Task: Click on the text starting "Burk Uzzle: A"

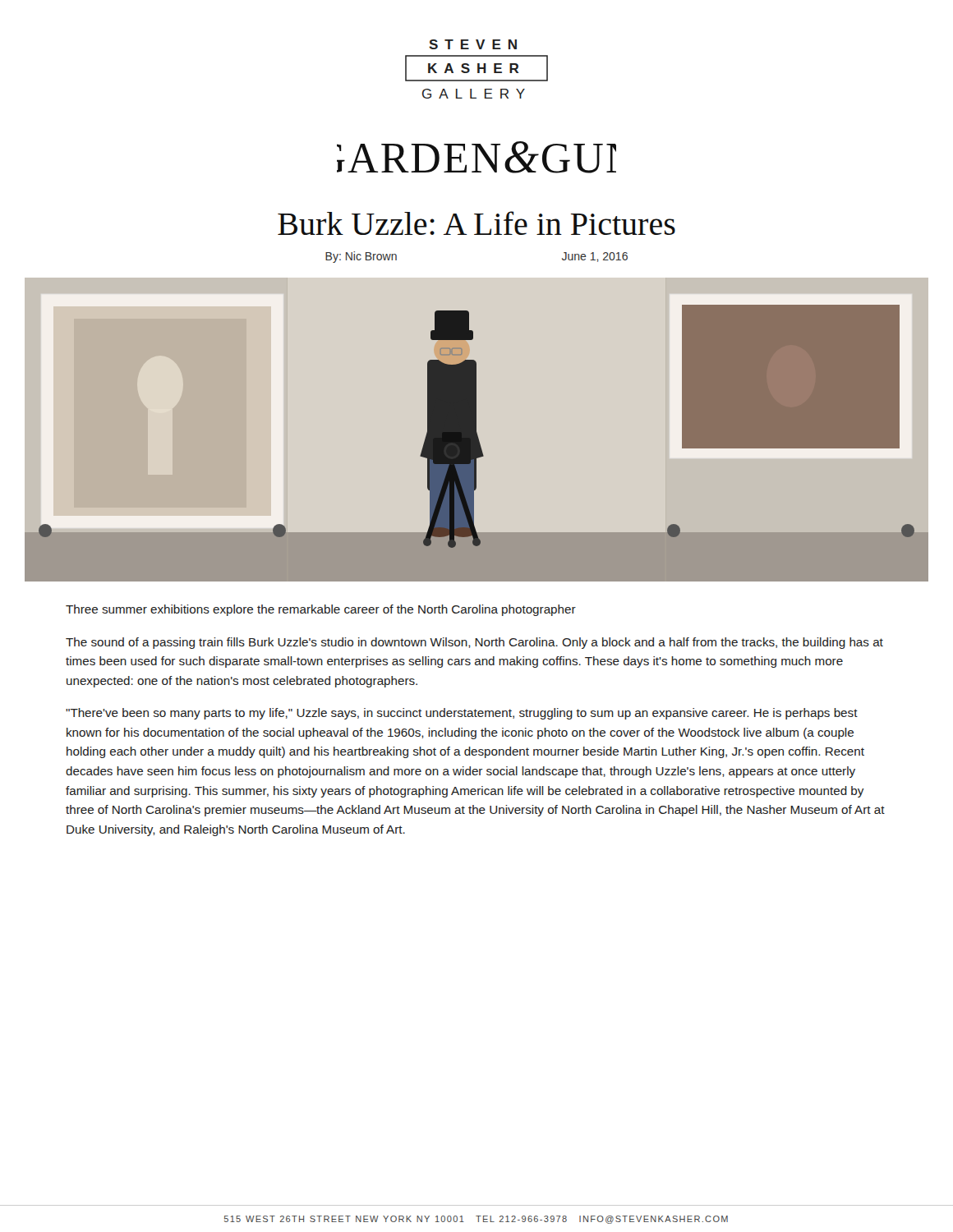Action: click(476, 224)
